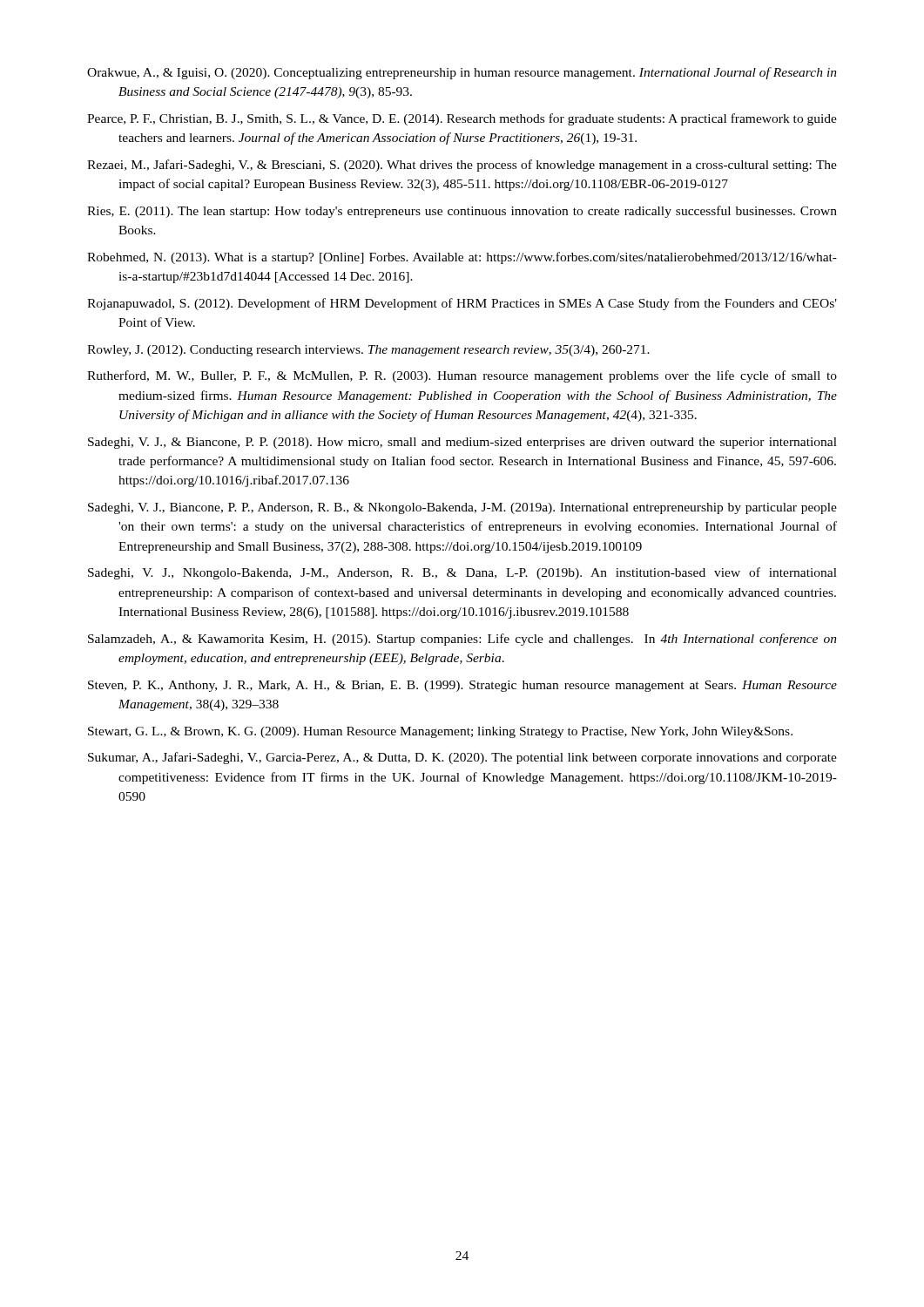Locate the block of text that opens with "Sadeghi, V. J., Biancone, P. P., Anderson,"
Viewport: 924px width, 1307px height.
pyautogui.click(x=462, y=526)
